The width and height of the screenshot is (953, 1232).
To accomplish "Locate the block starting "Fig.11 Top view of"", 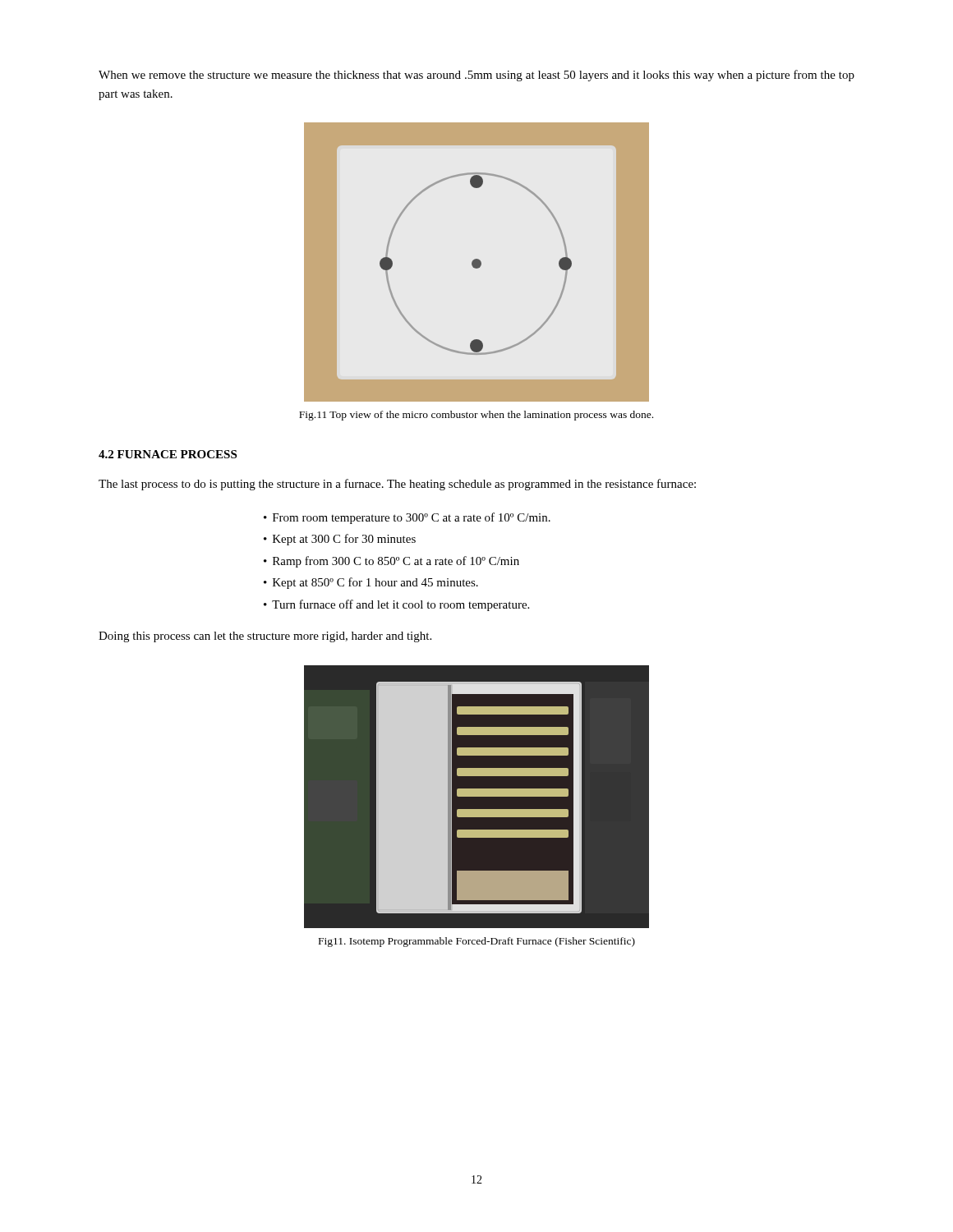I will pyautogui.click(x=476, y=414).
